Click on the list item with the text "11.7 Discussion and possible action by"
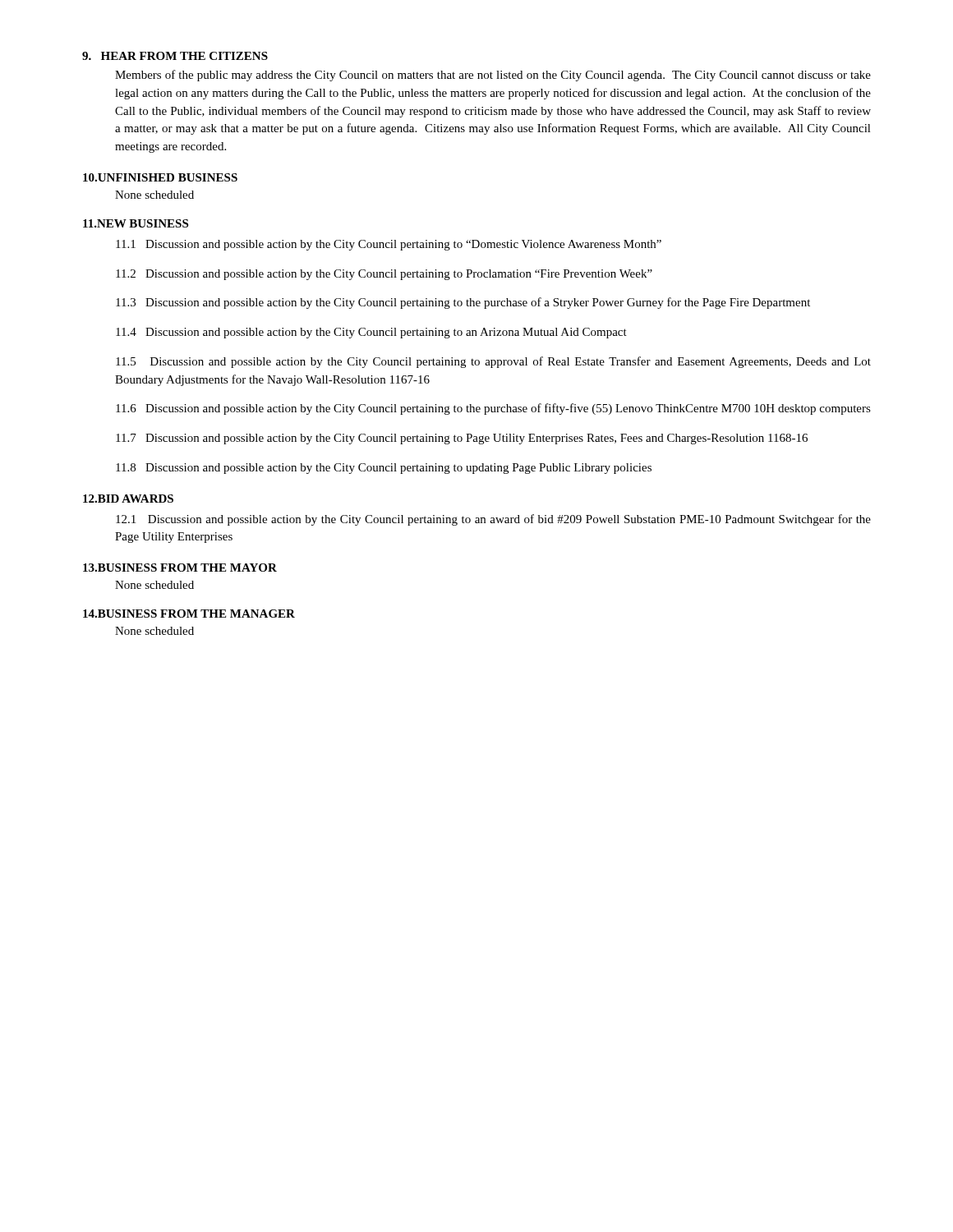This screenshot has height=1232, width=953. click(462, 438)
